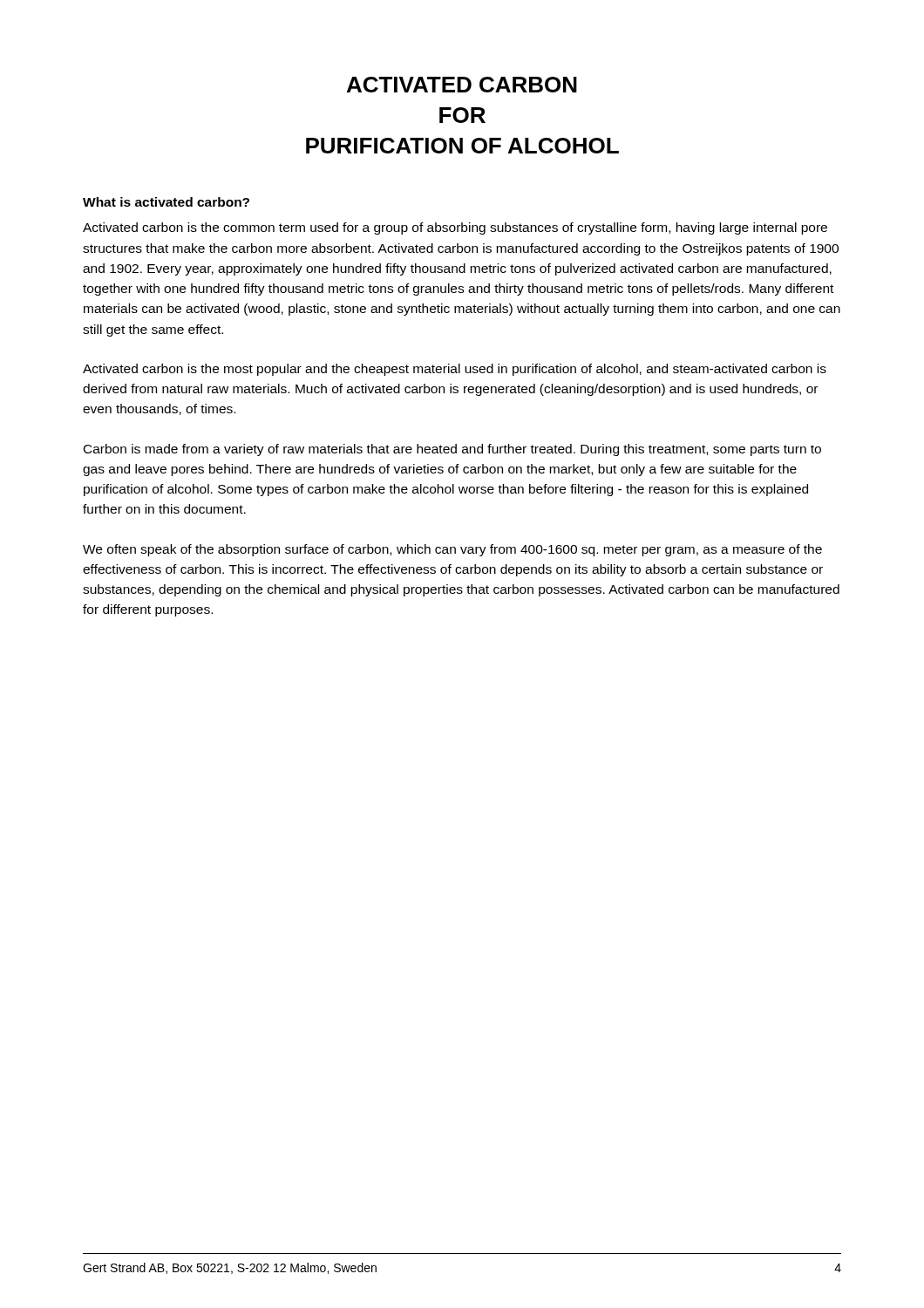
Task: Click on the title containing "ACTIVATED CARBONFORPURIFICATION OF ALCOHOL"
Action: (462, 115)
